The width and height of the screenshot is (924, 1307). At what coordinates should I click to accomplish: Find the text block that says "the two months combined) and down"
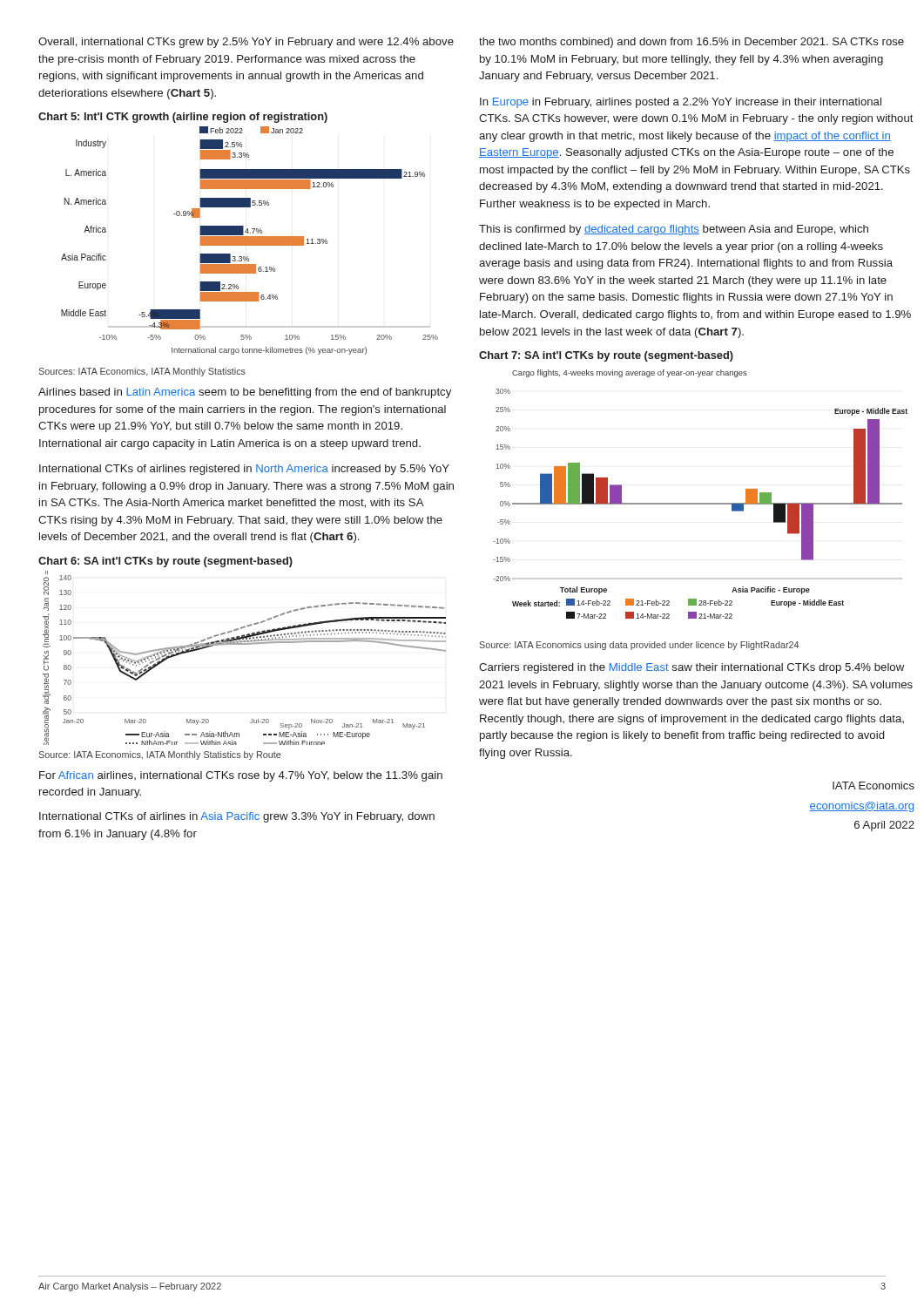(x=692, y=58)
